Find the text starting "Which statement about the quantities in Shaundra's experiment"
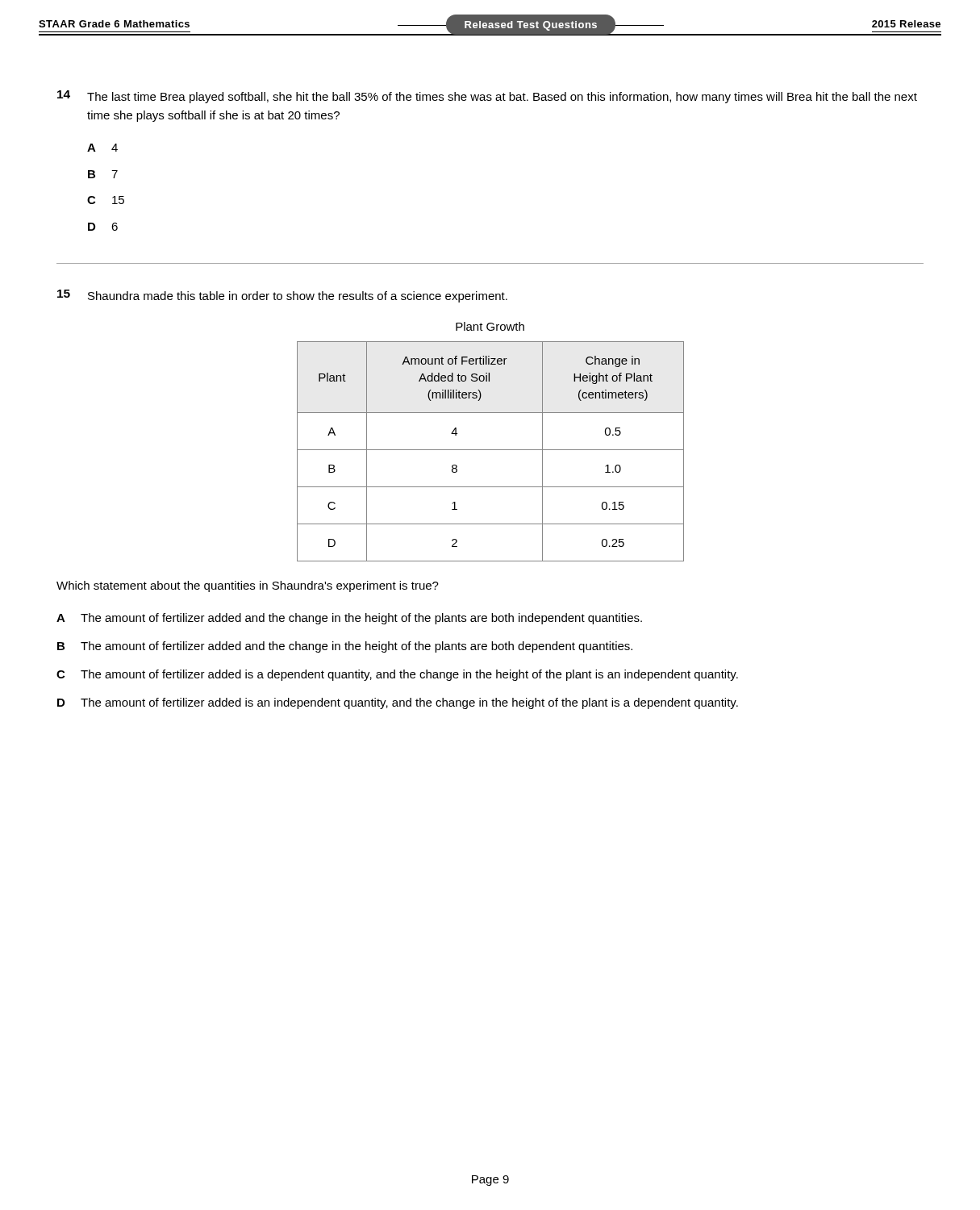 [248, 585]
